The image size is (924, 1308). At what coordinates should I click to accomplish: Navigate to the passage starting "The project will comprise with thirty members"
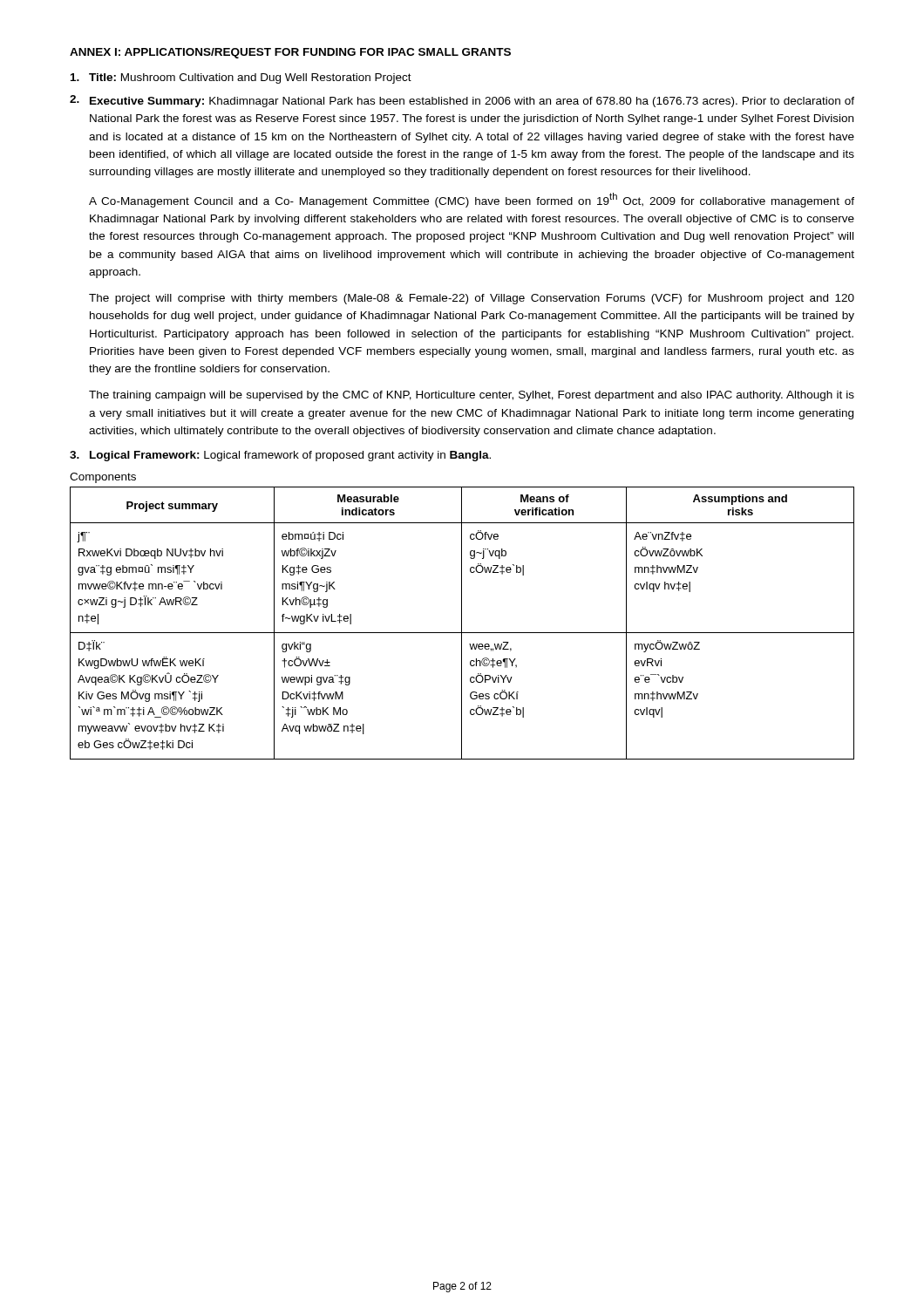(472, 333)
